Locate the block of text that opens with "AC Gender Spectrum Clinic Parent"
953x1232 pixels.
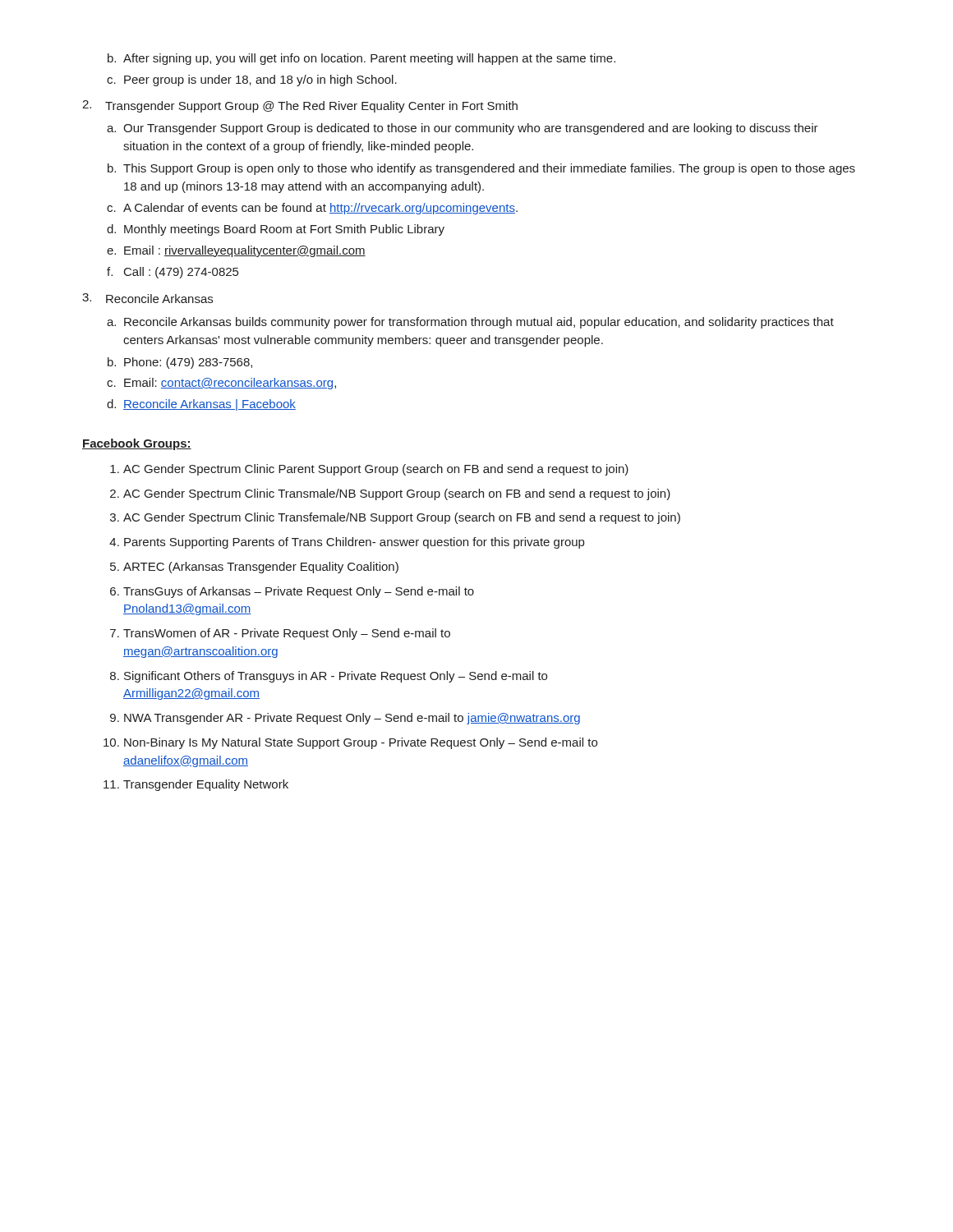pyautogui.click(x=376, y=468)
